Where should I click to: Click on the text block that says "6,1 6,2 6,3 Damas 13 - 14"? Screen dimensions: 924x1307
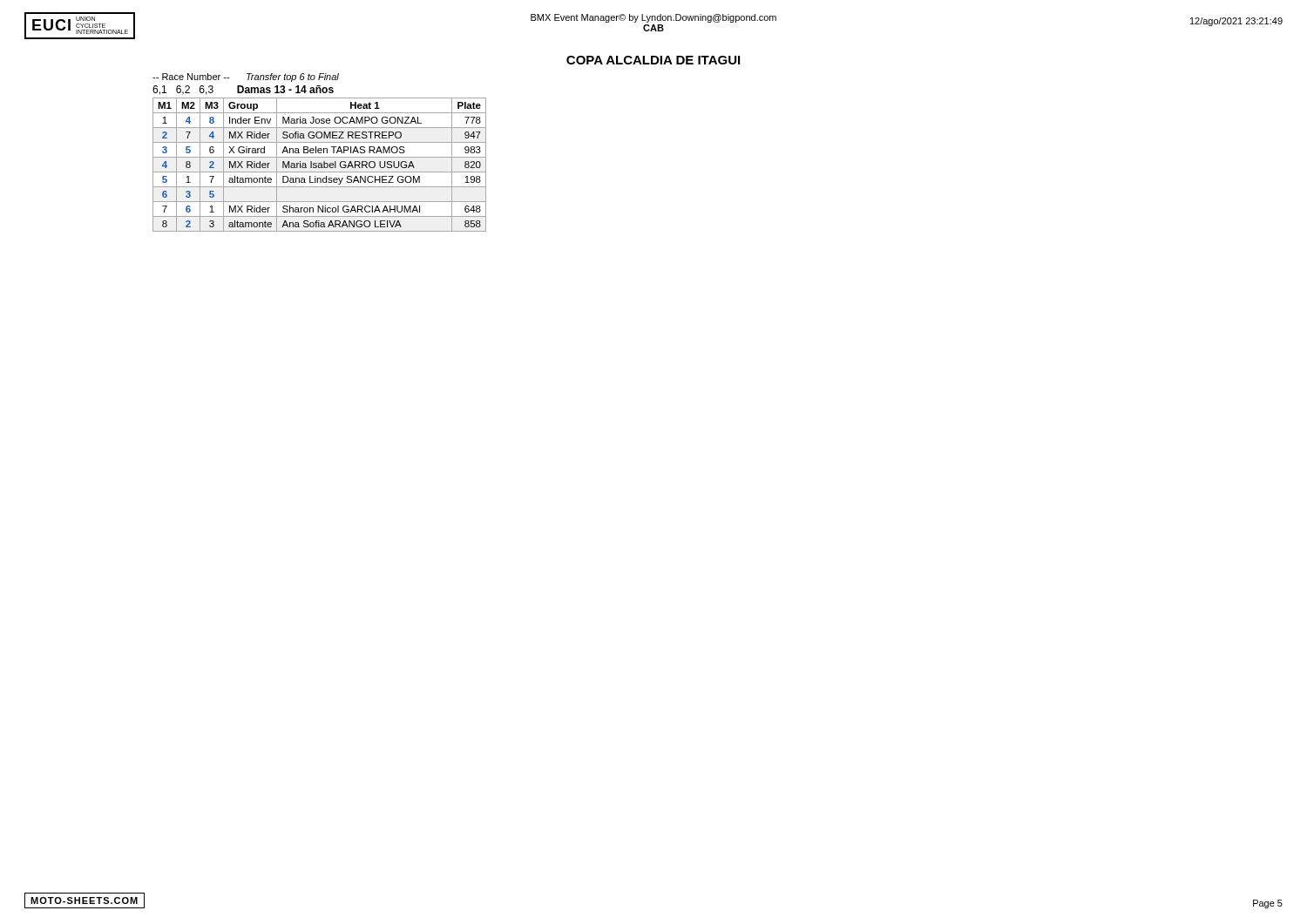coord(243,90)
